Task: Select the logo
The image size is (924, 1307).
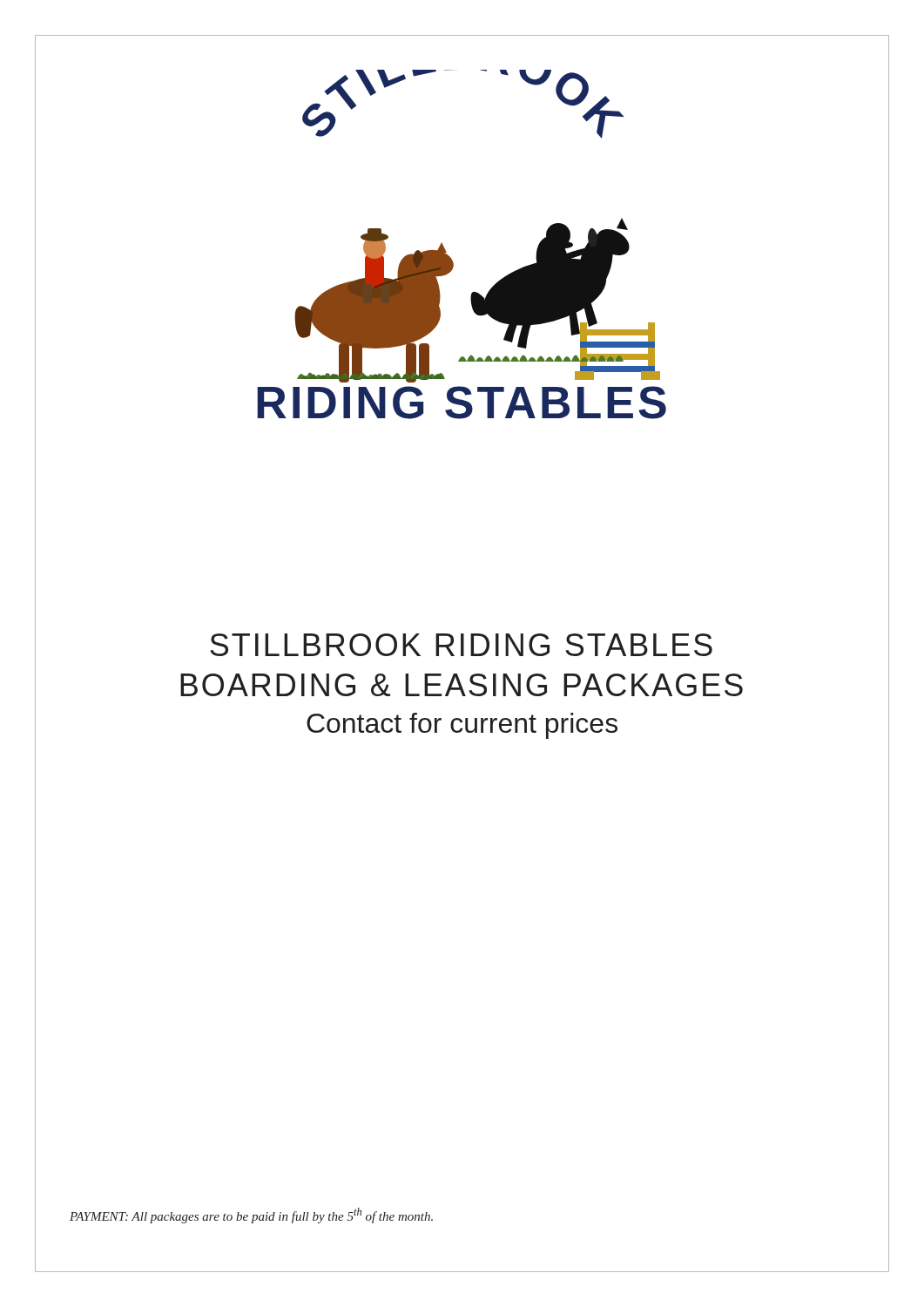Action: pos(462,254)
